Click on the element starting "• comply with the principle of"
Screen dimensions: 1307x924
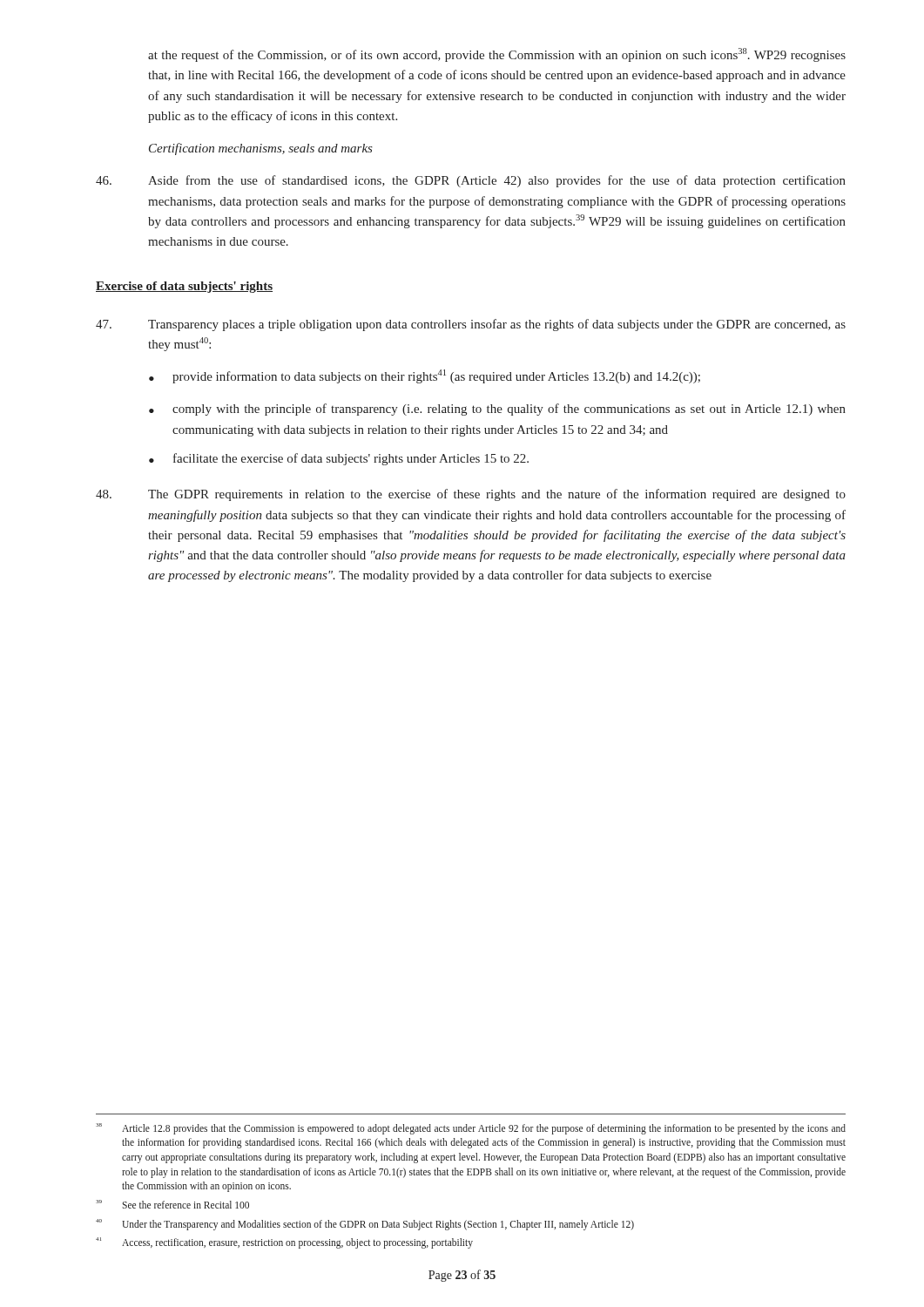497,420
